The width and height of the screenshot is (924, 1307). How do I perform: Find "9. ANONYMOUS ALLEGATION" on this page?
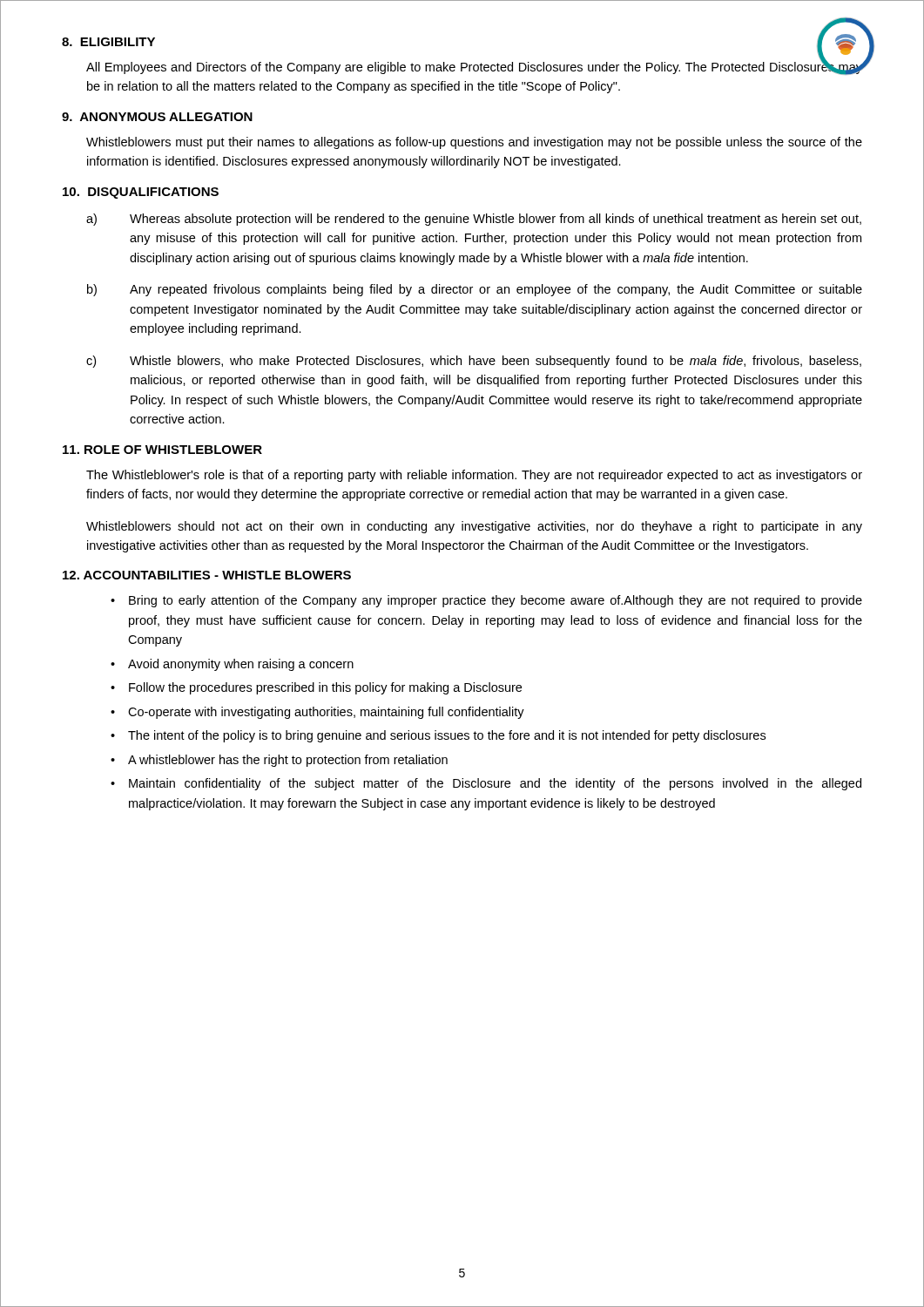point(157,116)
